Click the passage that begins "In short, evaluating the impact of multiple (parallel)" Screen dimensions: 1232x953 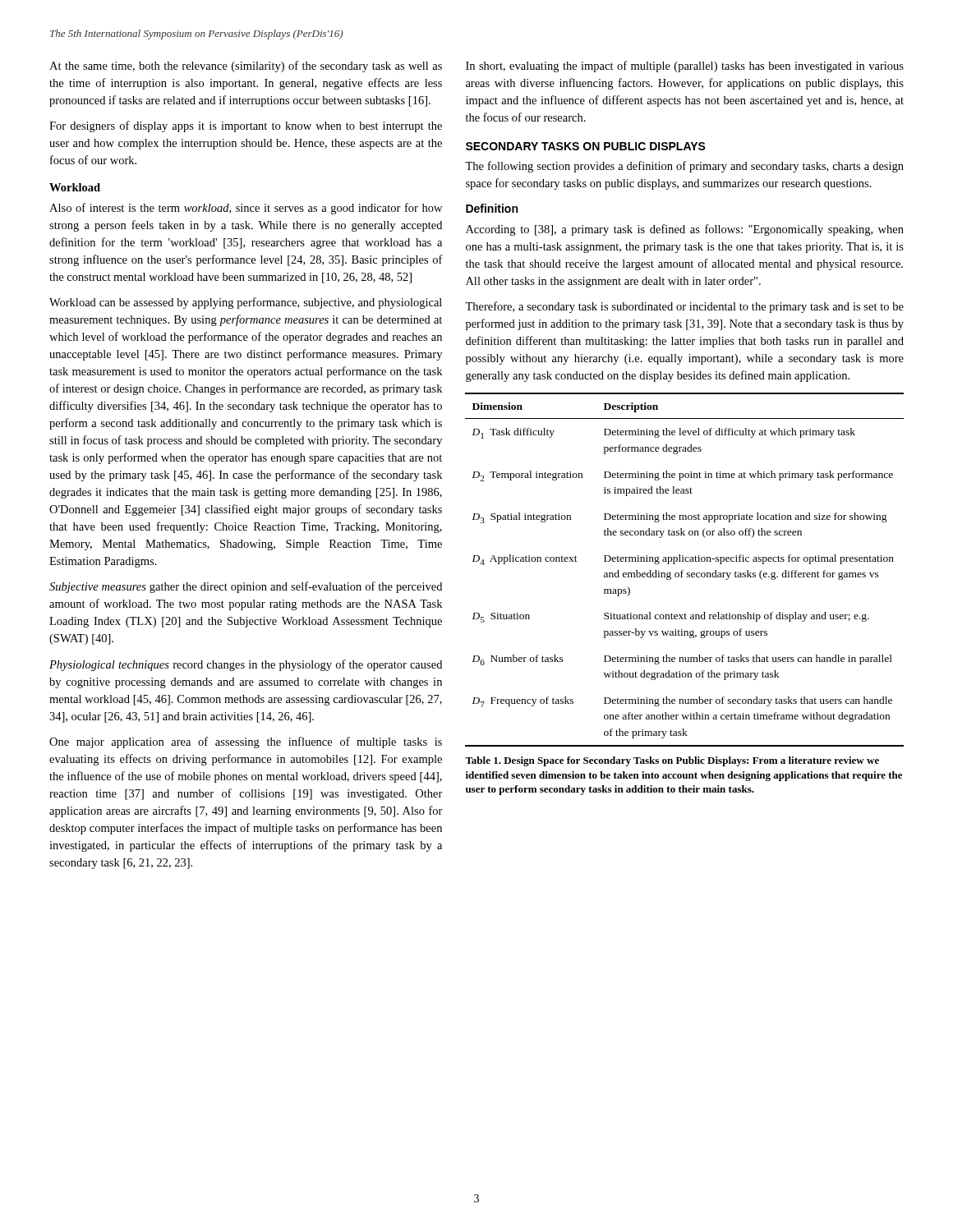point(685,92)
